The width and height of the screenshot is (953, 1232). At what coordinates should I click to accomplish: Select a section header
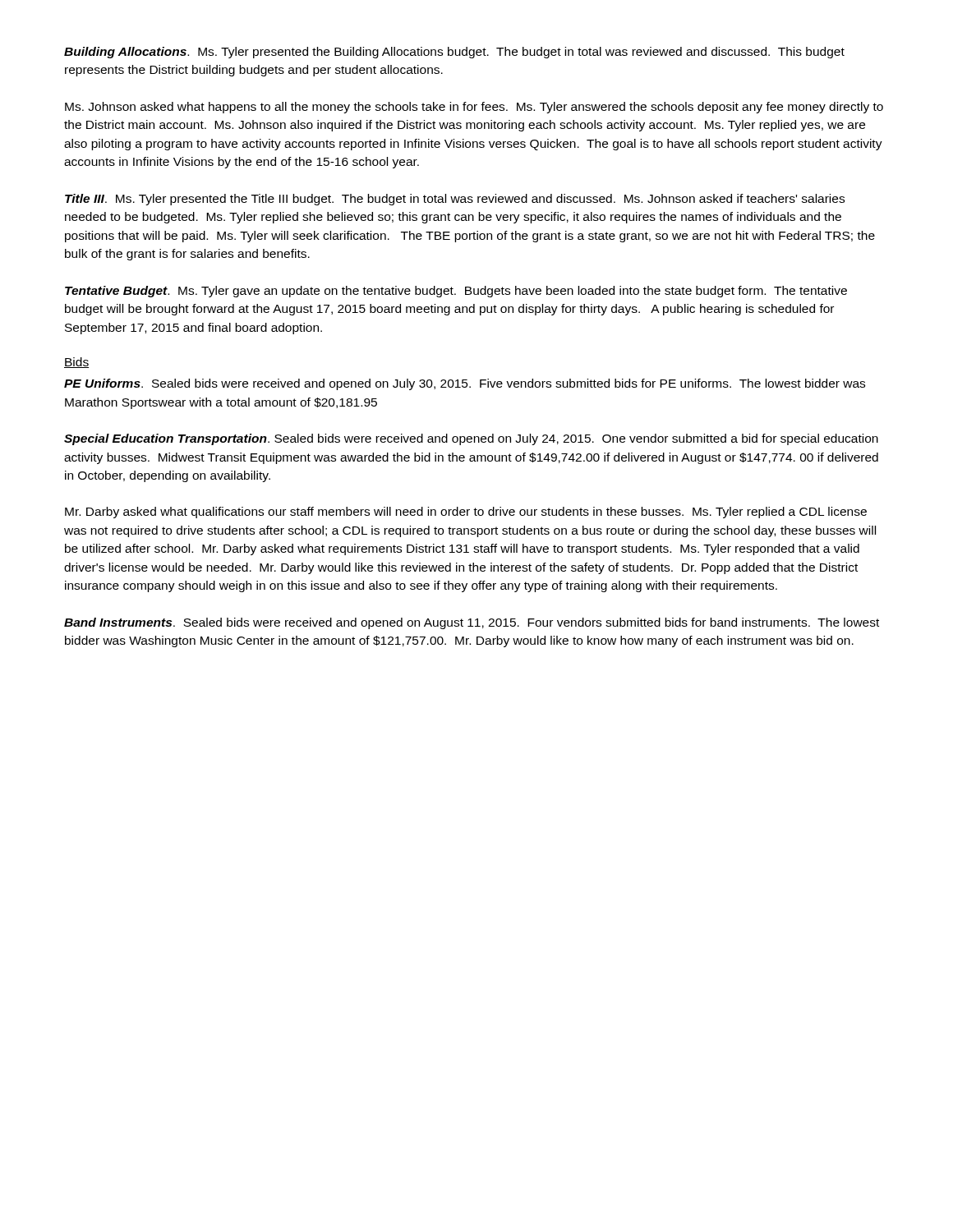pyautogui.click(x=76, y=362)
